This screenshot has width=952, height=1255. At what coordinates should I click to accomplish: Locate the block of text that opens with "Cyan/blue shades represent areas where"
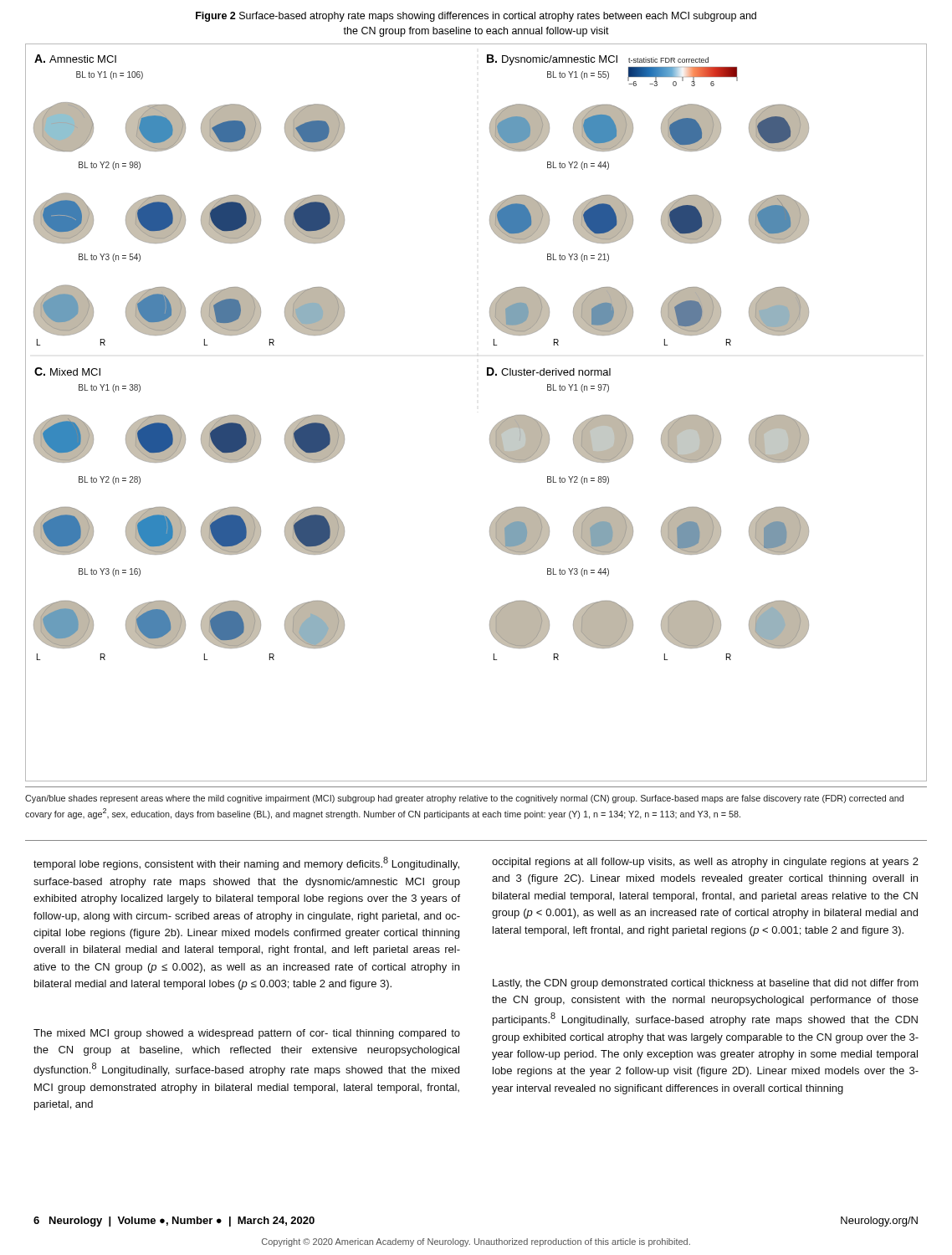pos(465,806)
